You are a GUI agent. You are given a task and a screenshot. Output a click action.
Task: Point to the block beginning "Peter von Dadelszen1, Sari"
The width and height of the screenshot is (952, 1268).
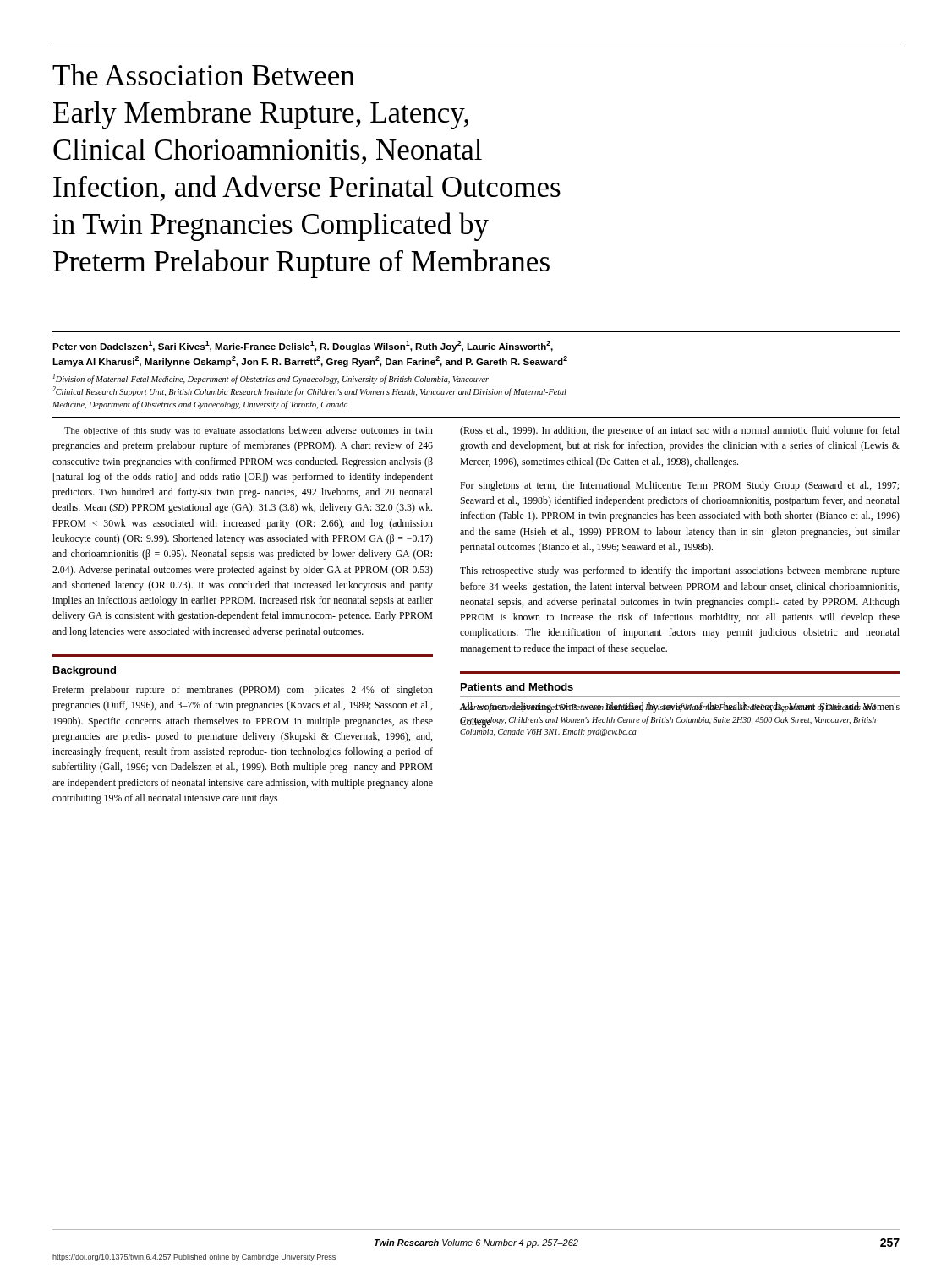[x=476, y=375]
